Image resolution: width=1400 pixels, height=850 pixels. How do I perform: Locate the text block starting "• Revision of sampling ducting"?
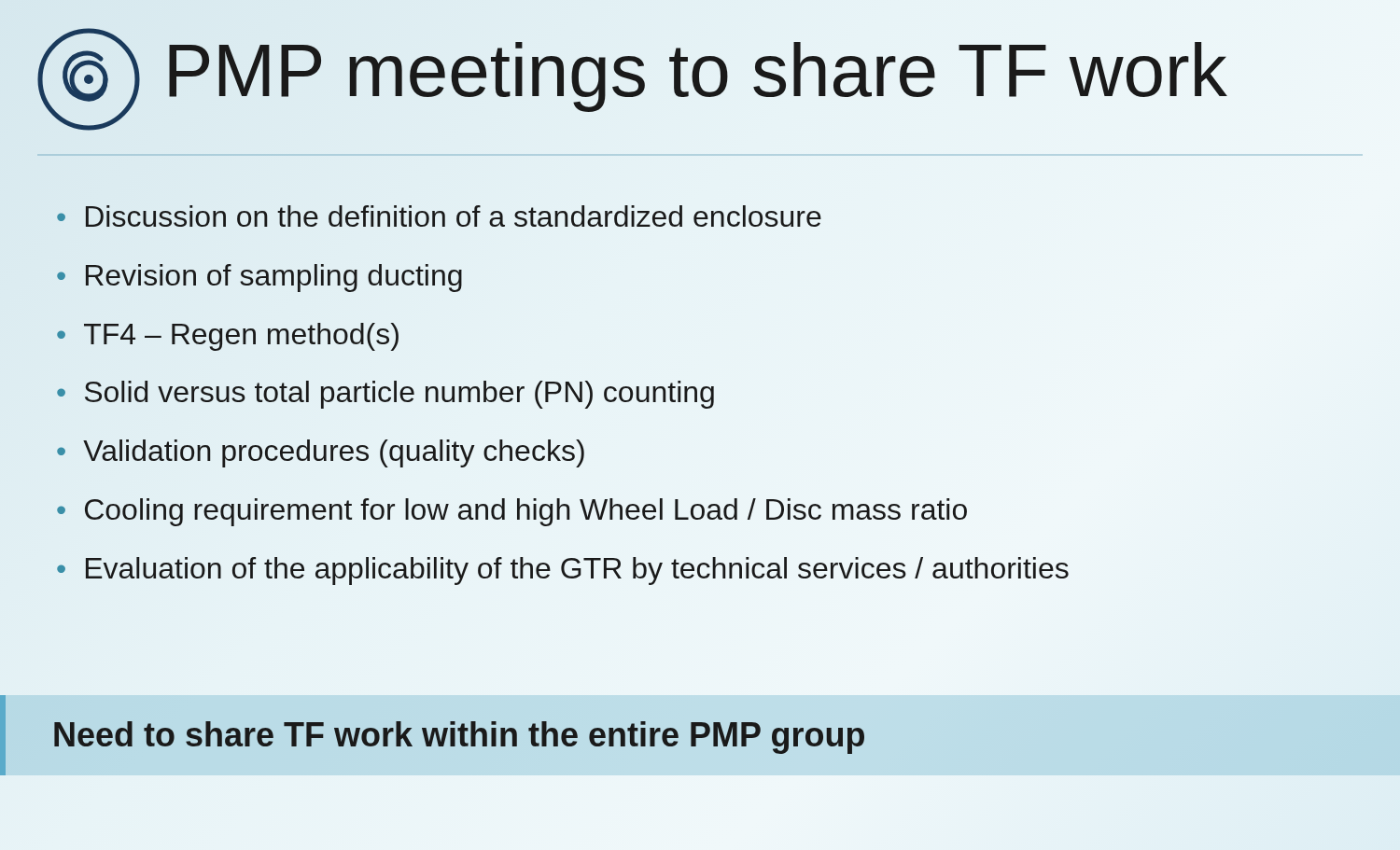[x=260, y=275]
